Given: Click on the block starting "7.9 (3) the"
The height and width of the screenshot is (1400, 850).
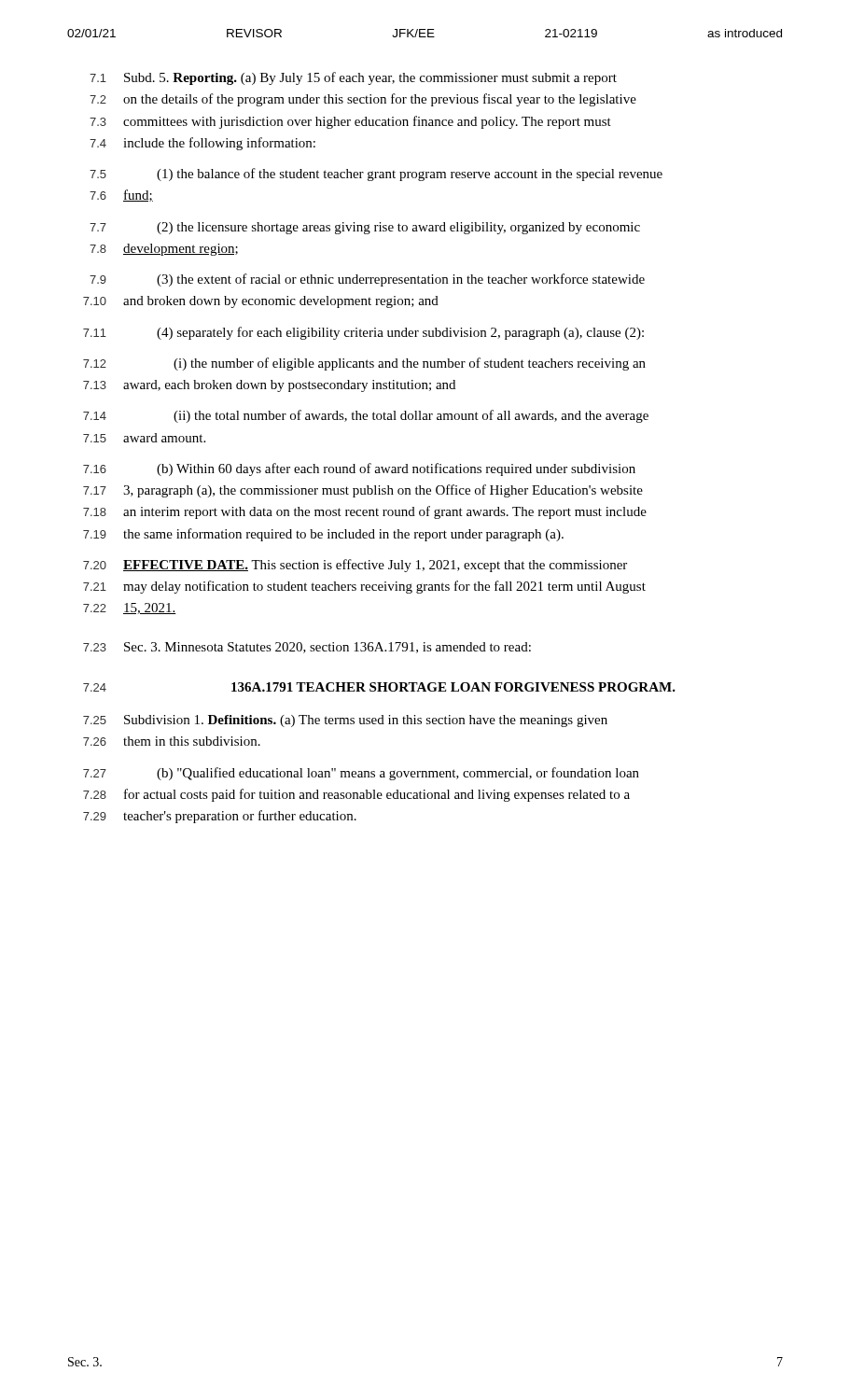Looking at the screenshot, I should point(425,290).
